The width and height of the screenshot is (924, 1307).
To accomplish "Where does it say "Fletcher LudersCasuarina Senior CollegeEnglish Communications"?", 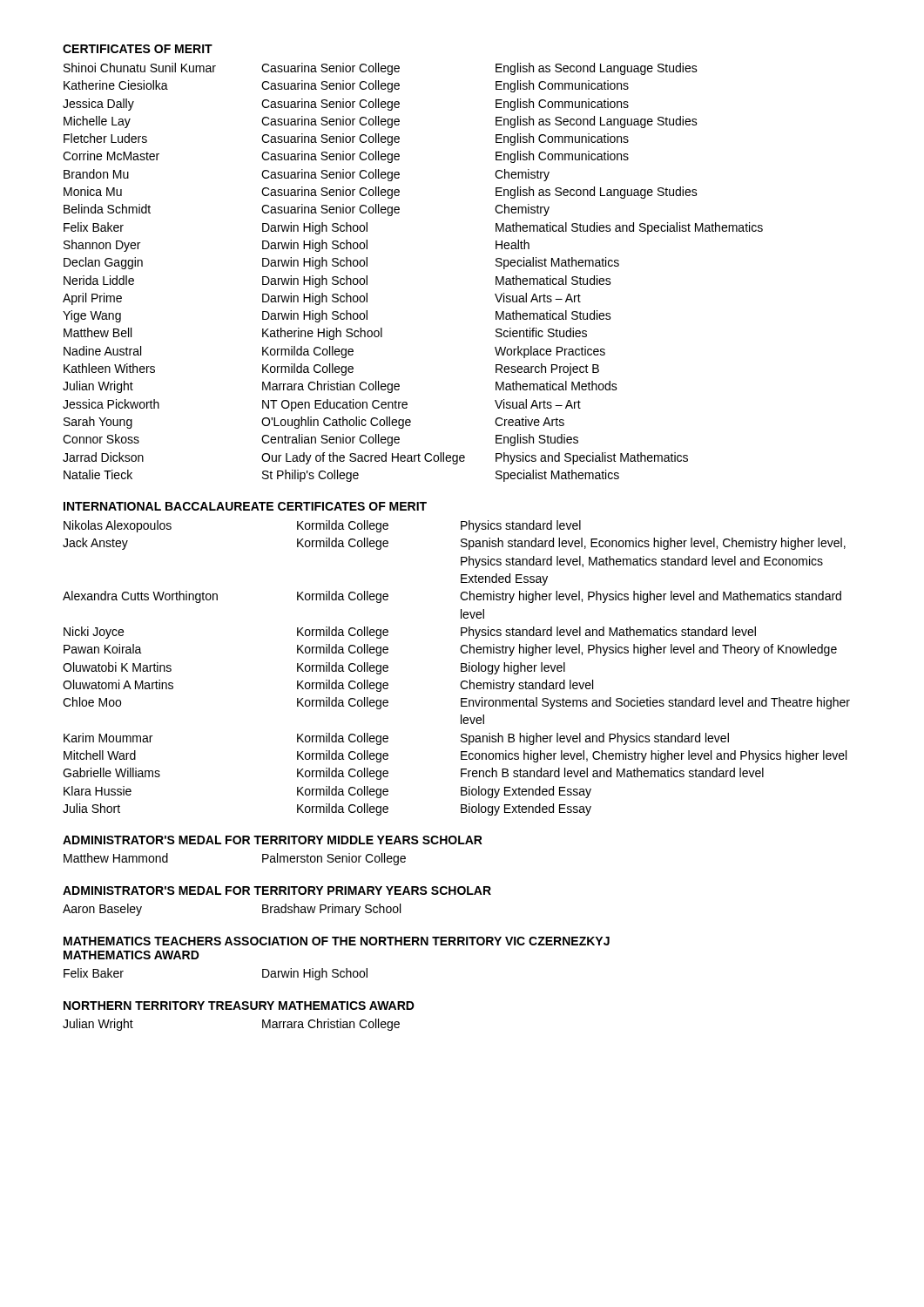I will pyautogui.click(x=346, y=139).
